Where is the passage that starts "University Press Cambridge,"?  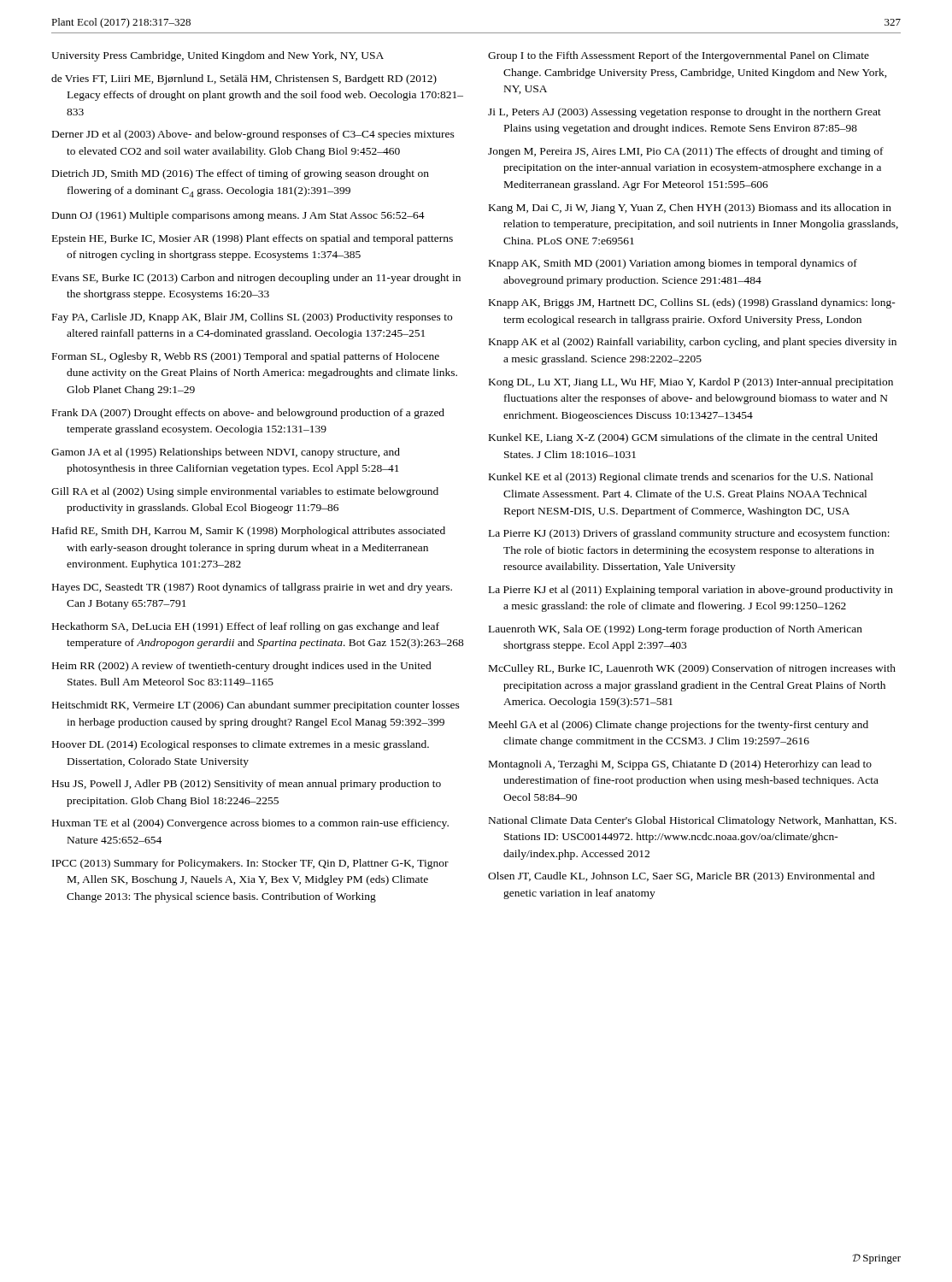[218, 55]
